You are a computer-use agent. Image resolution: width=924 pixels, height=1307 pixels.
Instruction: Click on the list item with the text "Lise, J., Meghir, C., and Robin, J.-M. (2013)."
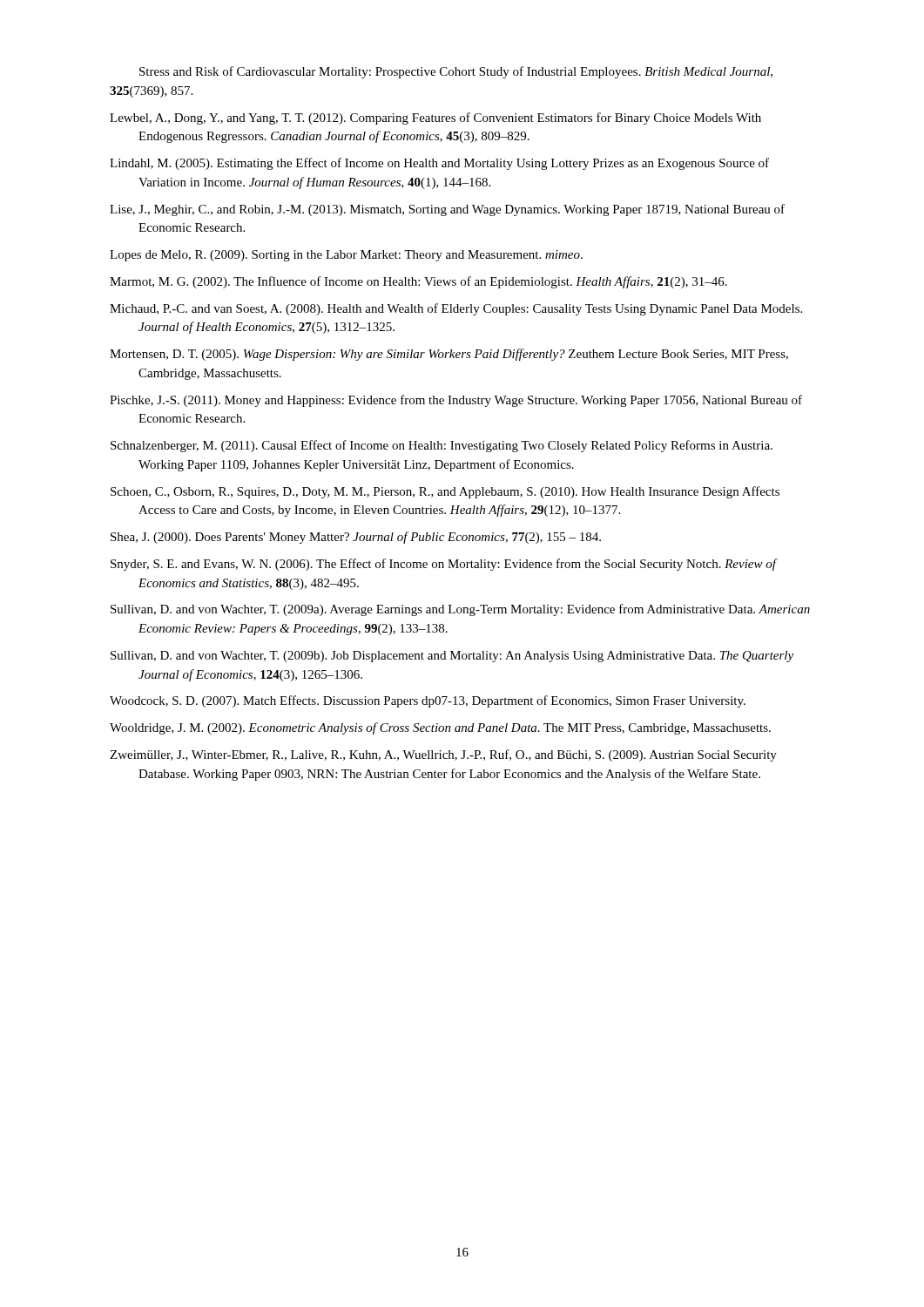[447, 218]
